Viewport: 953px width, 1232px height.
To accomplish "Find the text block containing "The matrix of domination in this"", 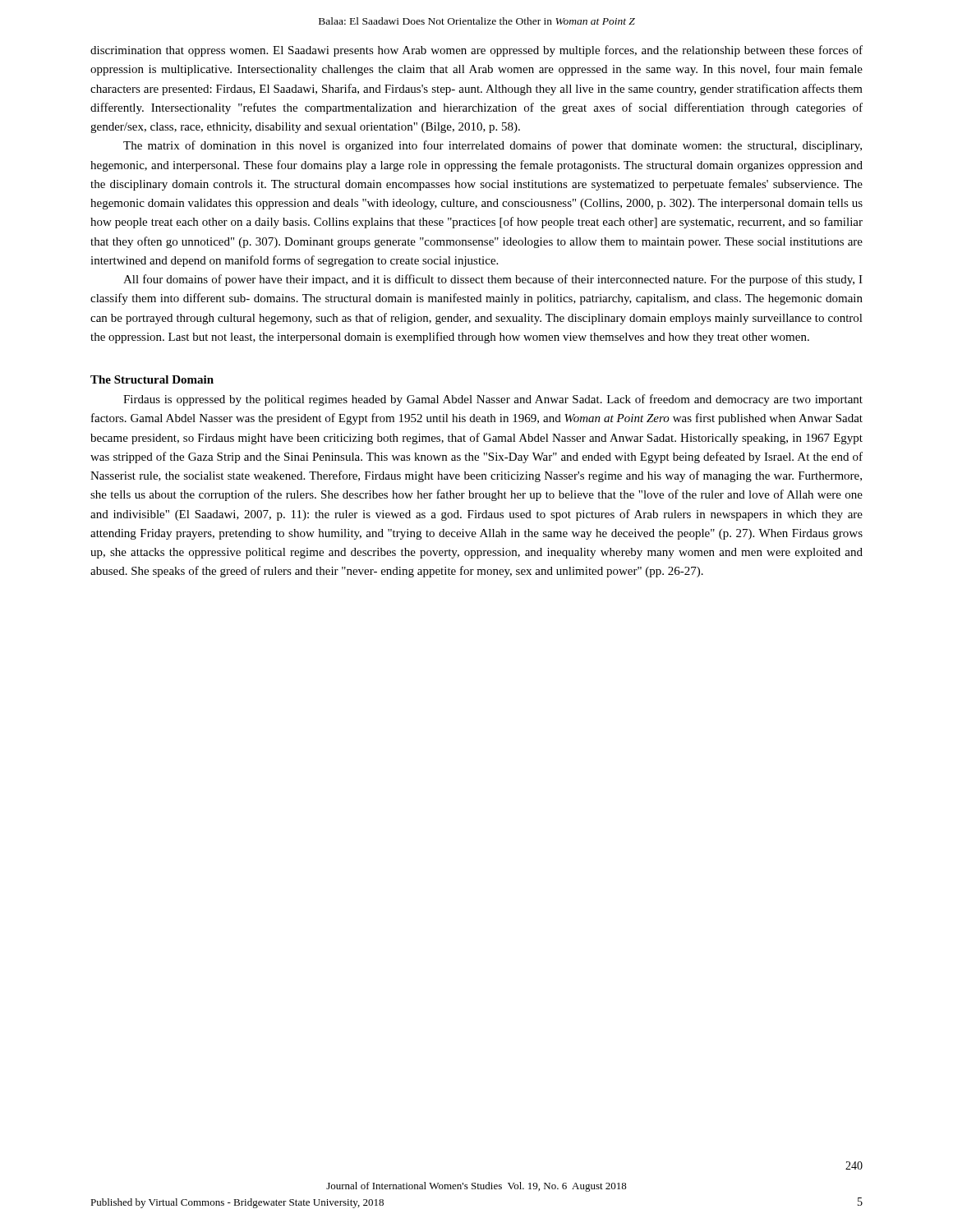I will (x=476, y=203).
